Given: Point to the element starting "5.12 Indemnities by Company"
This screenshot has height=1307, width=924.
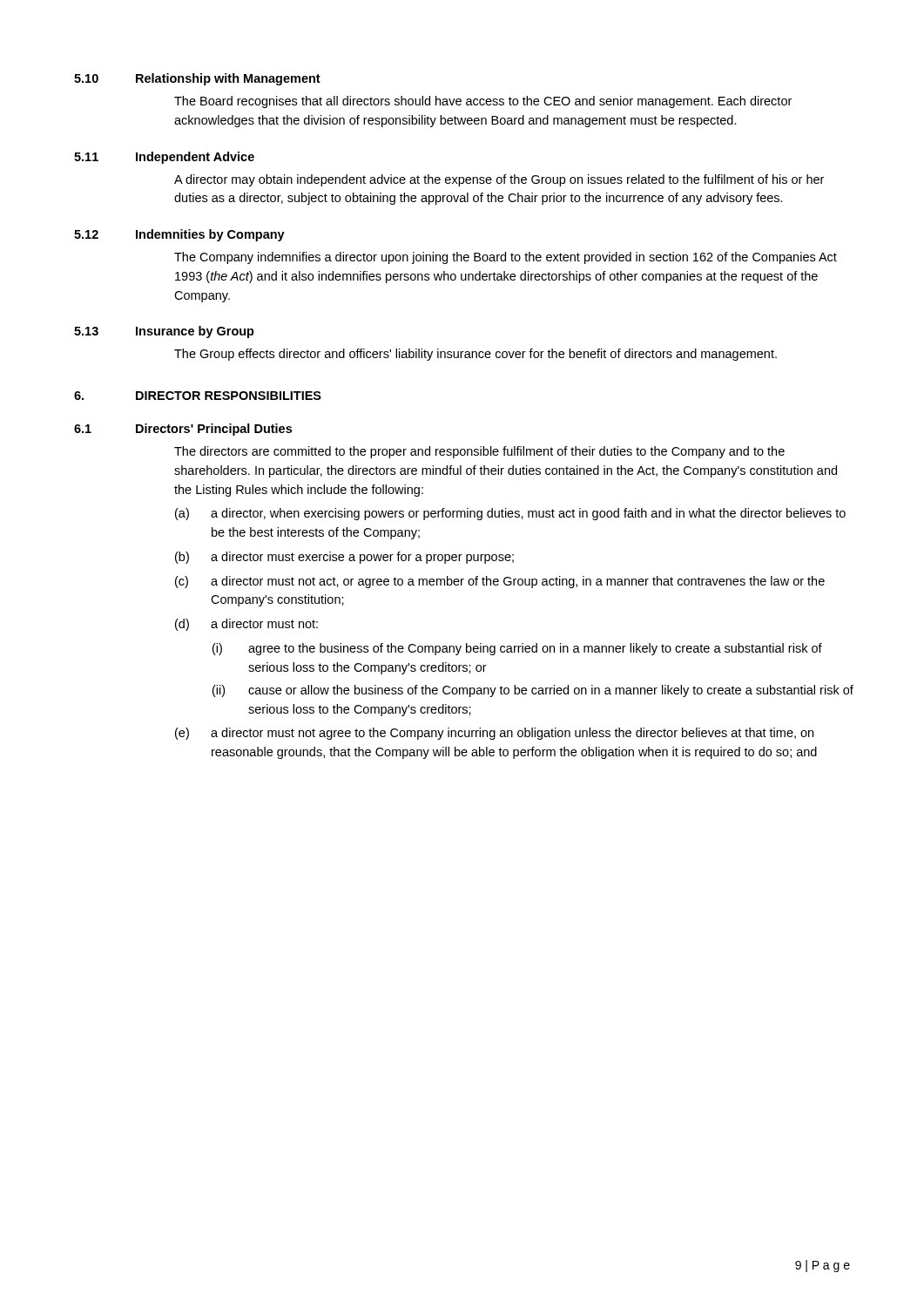Looking at the screenshot, I should pos(179,234).
